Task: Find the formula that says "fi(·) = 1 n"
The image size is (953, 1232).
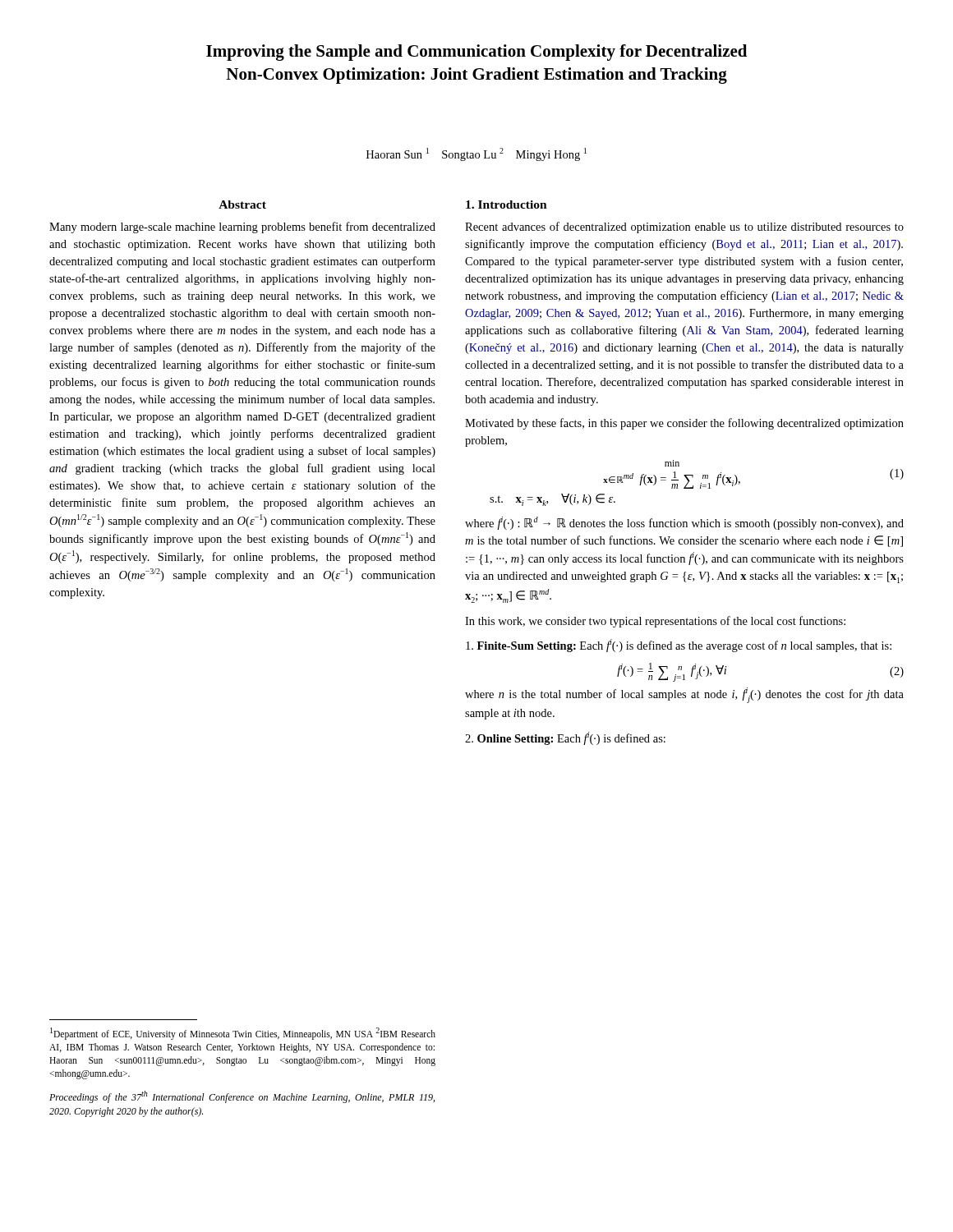Action: pos(684,672)
